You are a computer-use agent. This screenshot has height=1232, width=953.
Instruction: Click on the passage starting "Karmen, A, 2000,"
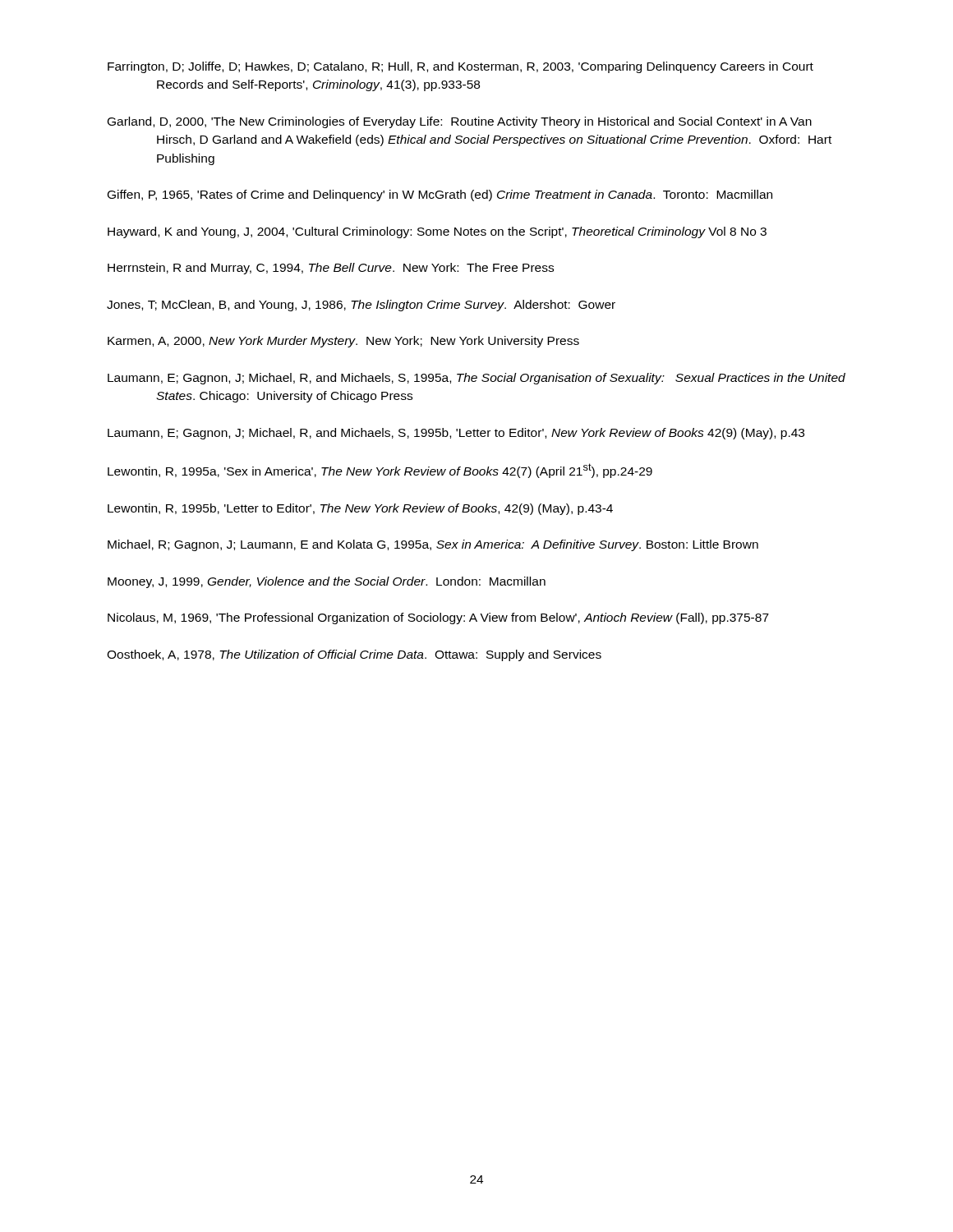pos(343,341)
